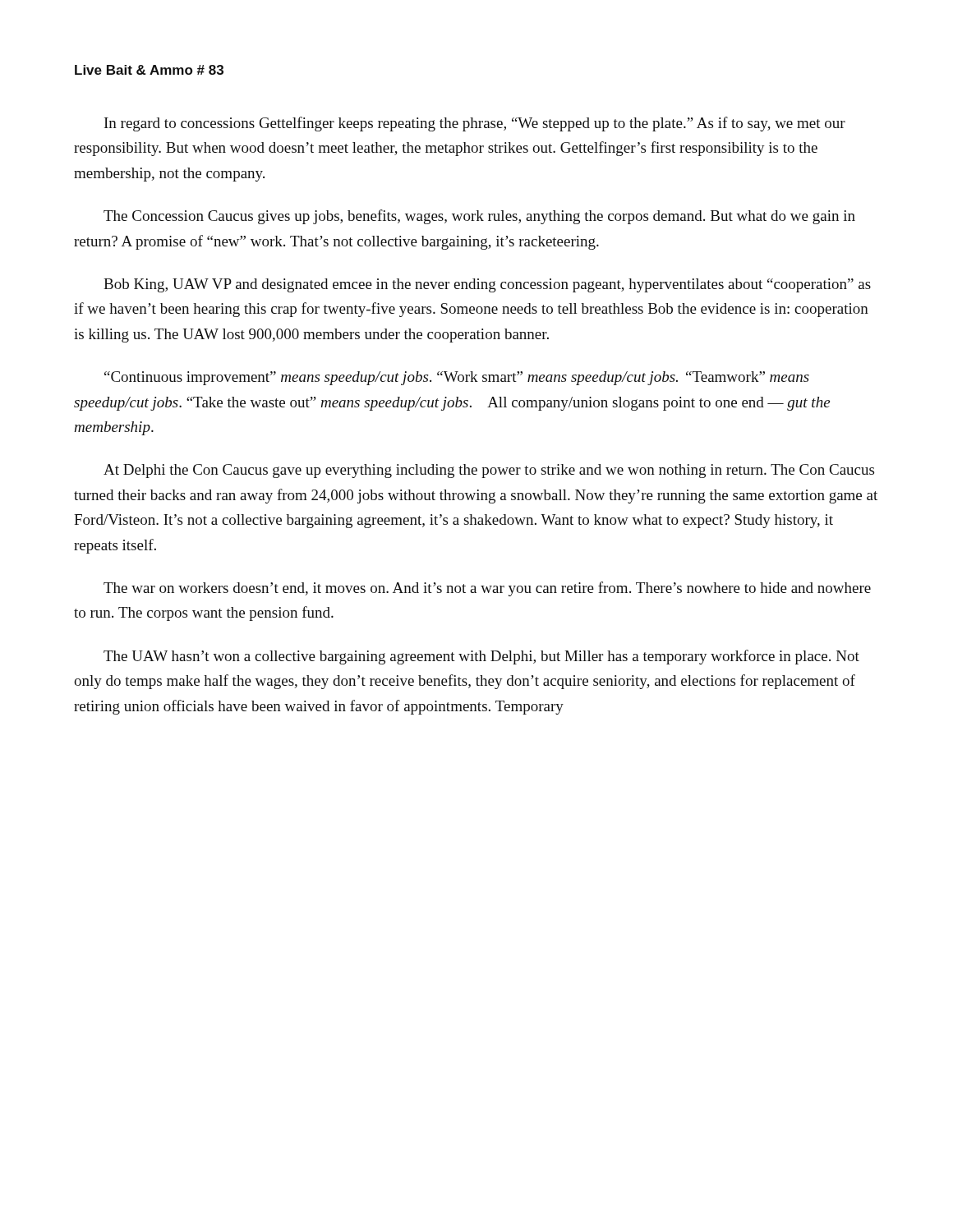Navigate to the passage starting "At Delphi the"
The height and width of the screenshot is (1232, 953).
tap(476, 507)
